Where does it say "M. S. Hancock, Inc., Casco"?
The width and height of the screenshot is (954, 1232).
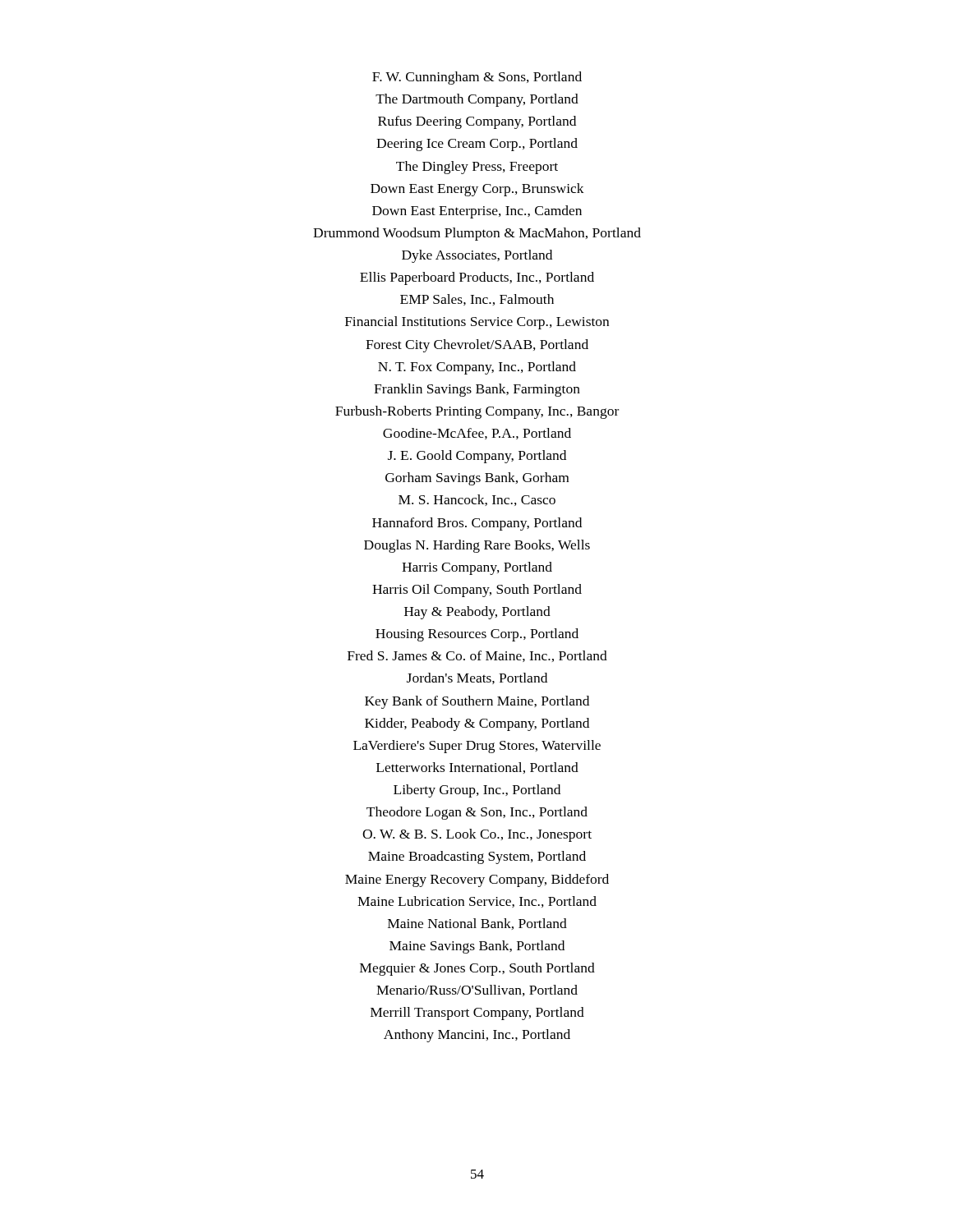pos(477,500)
